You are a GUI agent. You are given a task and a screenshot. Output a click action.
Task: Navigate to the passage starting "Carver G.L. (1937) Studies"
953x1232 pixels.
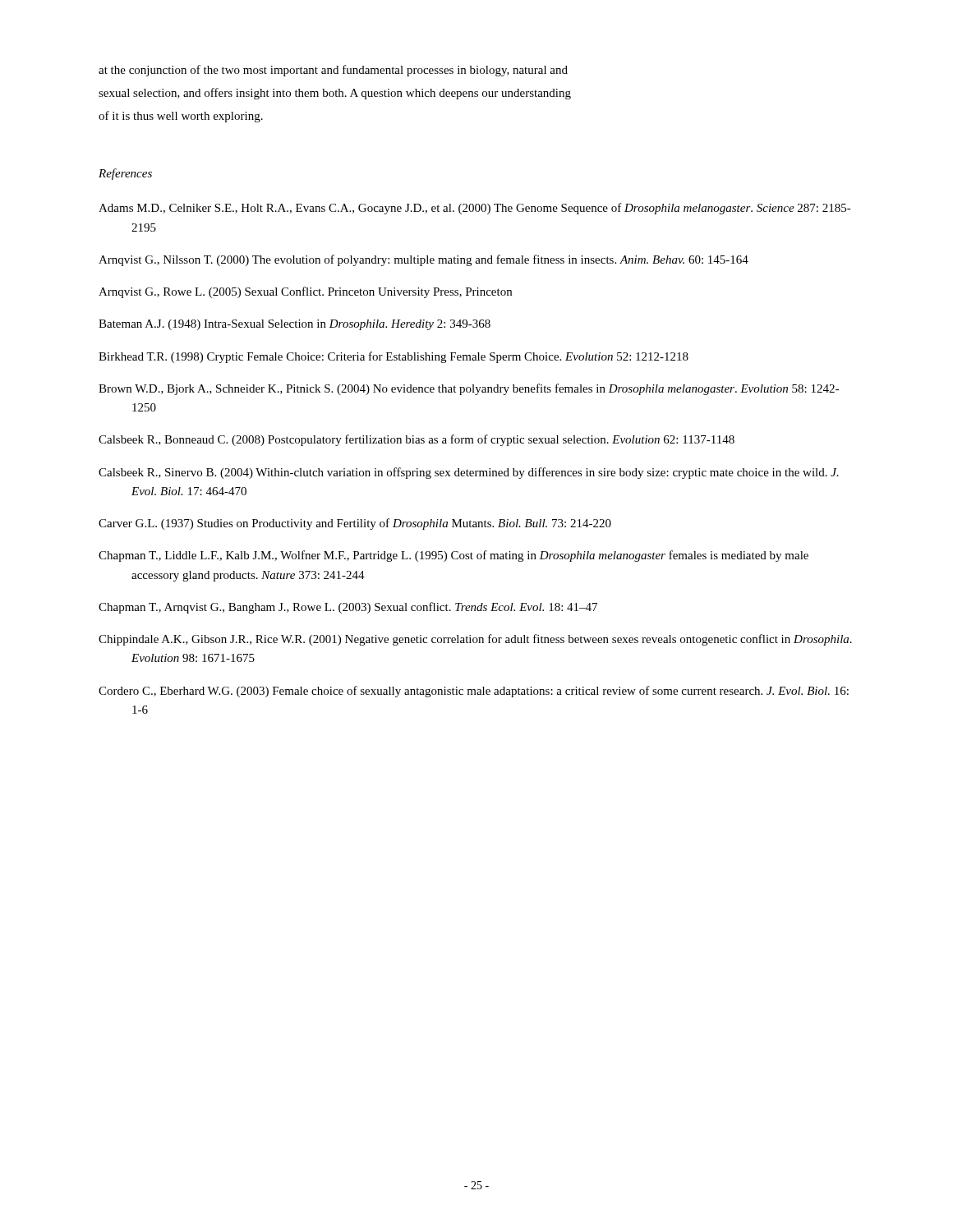355,523
